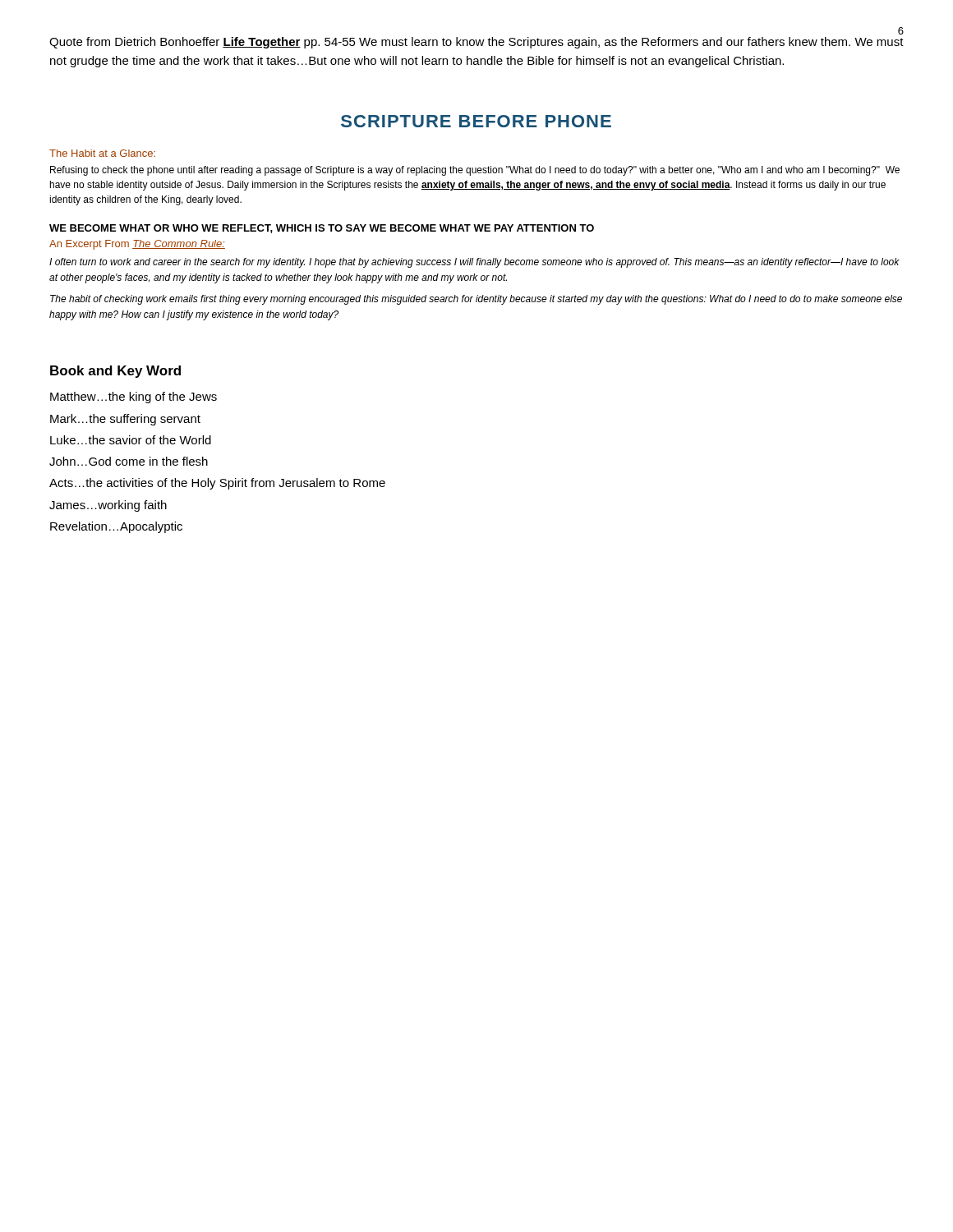Select the text block with the text "Refusing to check the"
This screenshot has height=1232, width=953.
click(x=475, y=185)
